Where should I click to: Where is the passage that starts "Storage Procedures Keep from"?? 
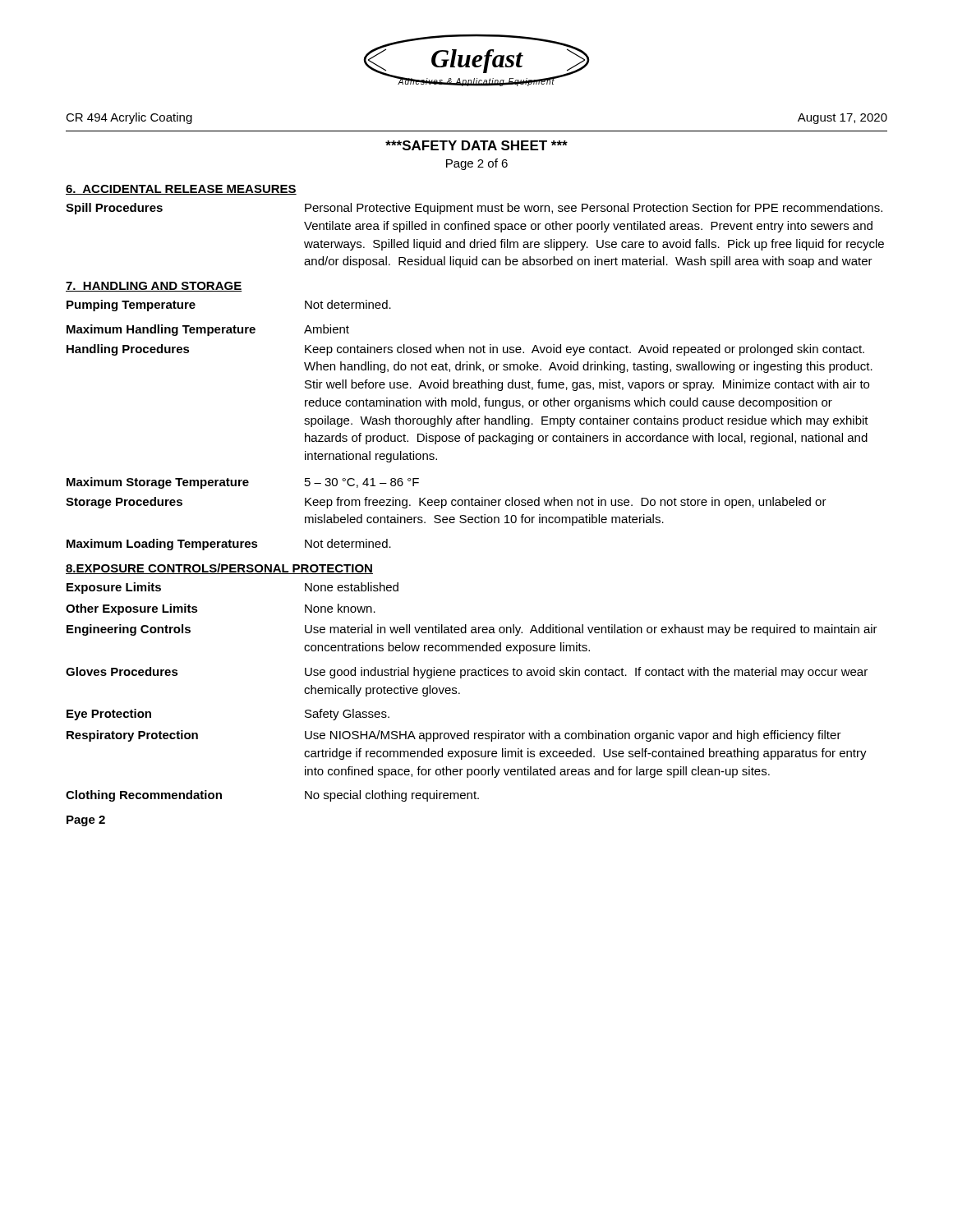point(476,510)
